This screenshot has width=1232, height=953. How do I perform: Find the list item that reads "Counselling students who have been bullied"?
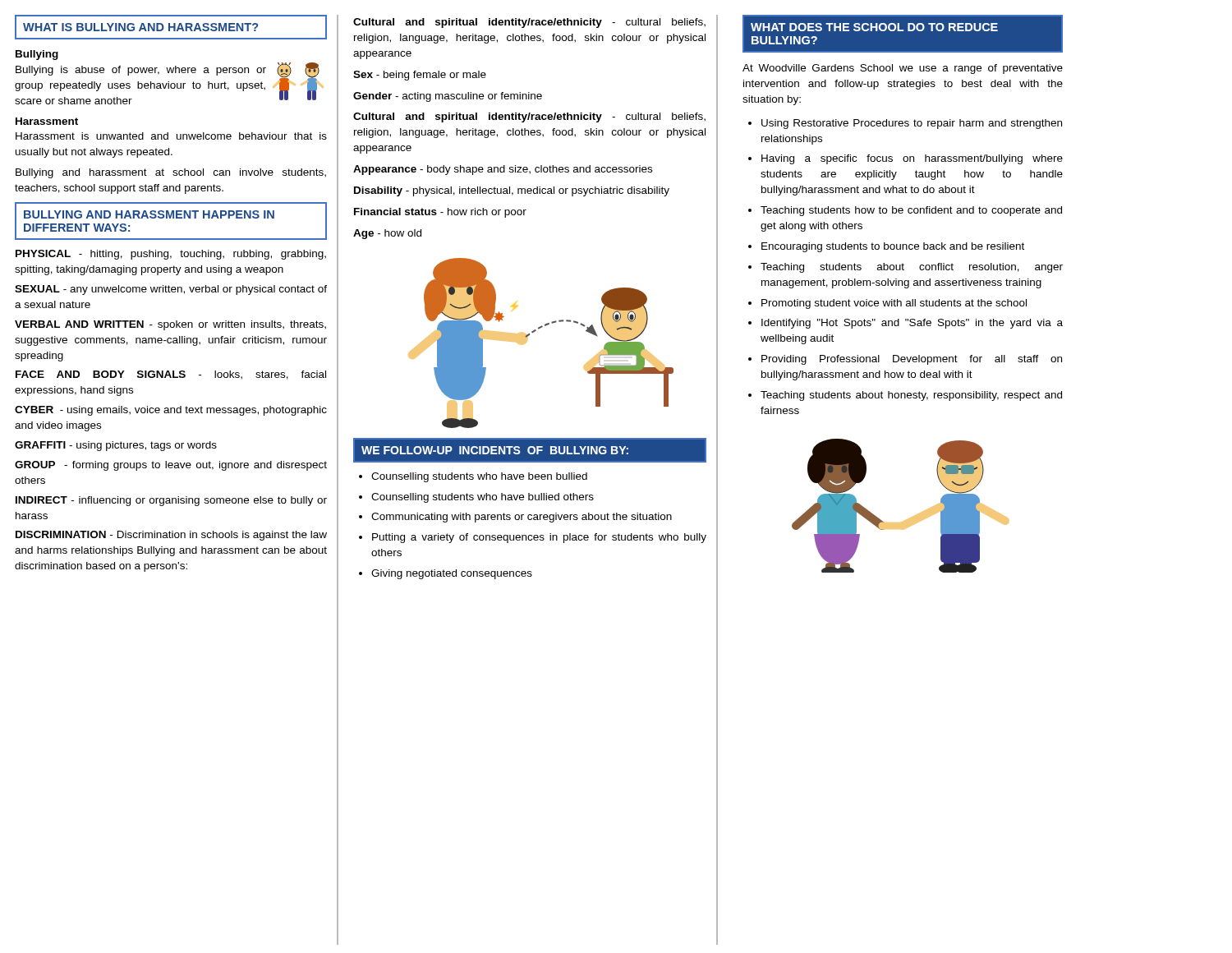pos(479,476)
